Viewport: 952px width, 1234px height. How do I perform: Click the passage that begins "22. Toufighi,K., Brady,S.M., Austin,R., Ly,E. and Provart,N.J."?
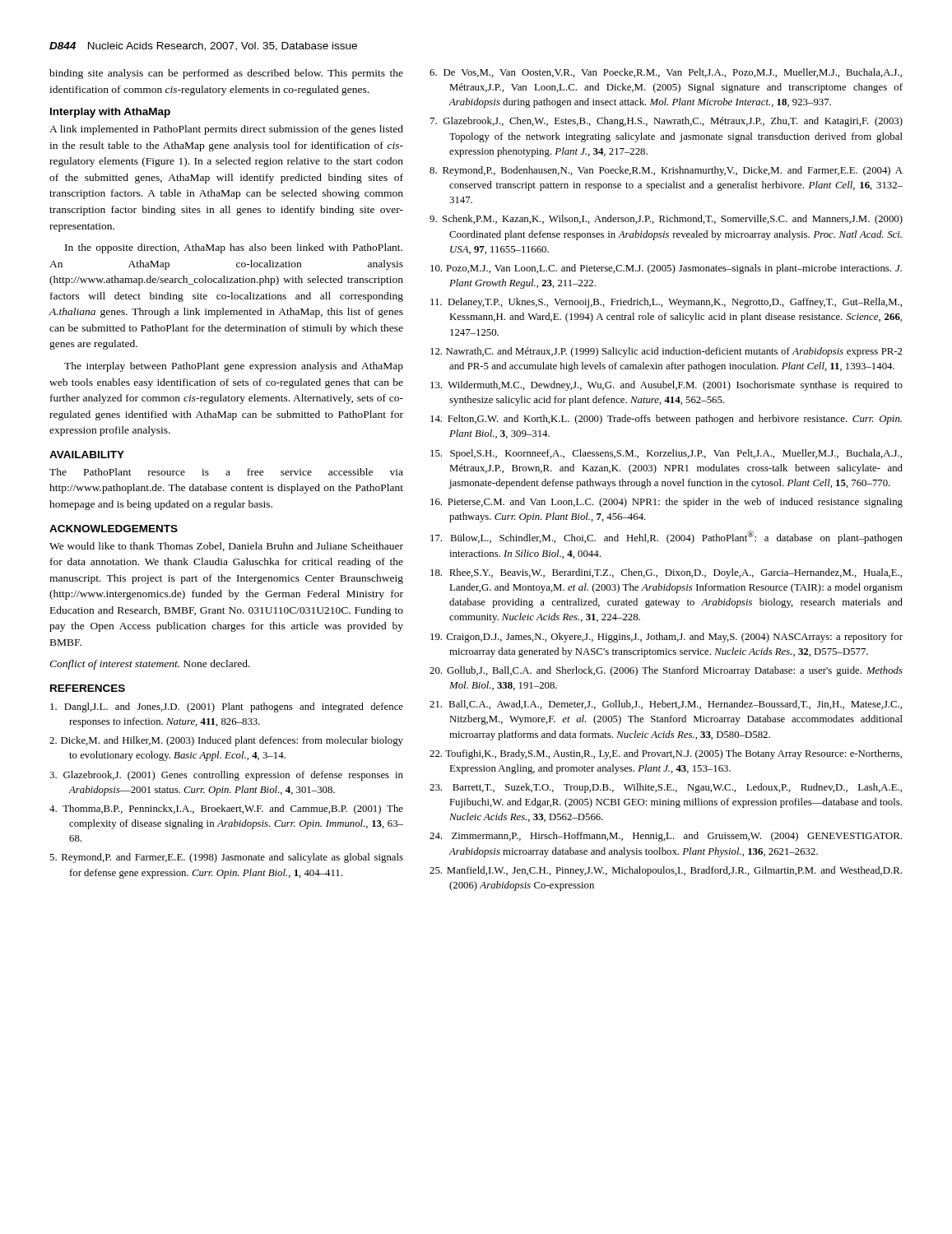[666, 761]
